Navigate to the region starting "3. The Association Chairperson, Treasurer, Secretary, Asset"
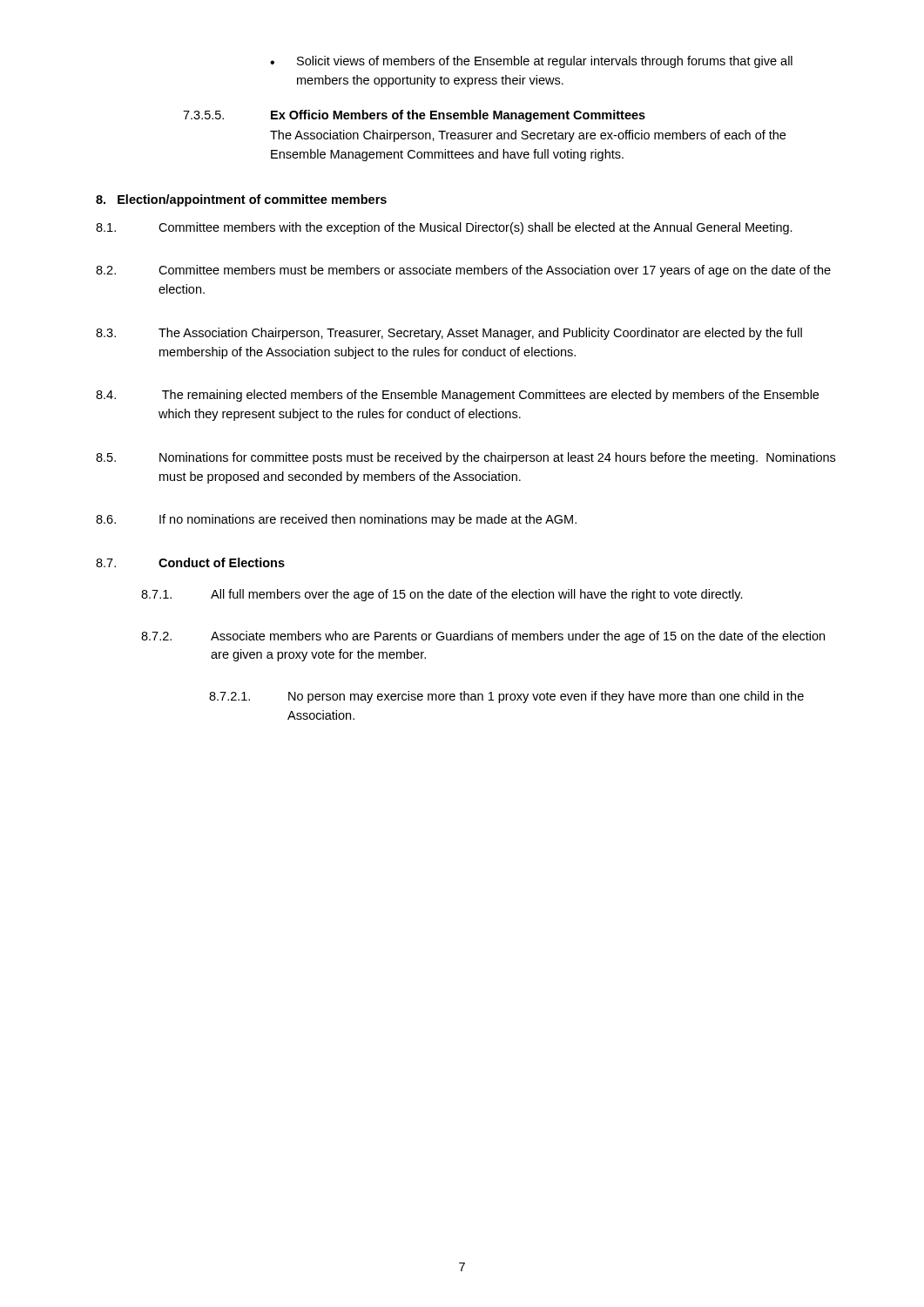Image resolution: width=924 pixels, height=1307 pixels. (x=471, y=343)
